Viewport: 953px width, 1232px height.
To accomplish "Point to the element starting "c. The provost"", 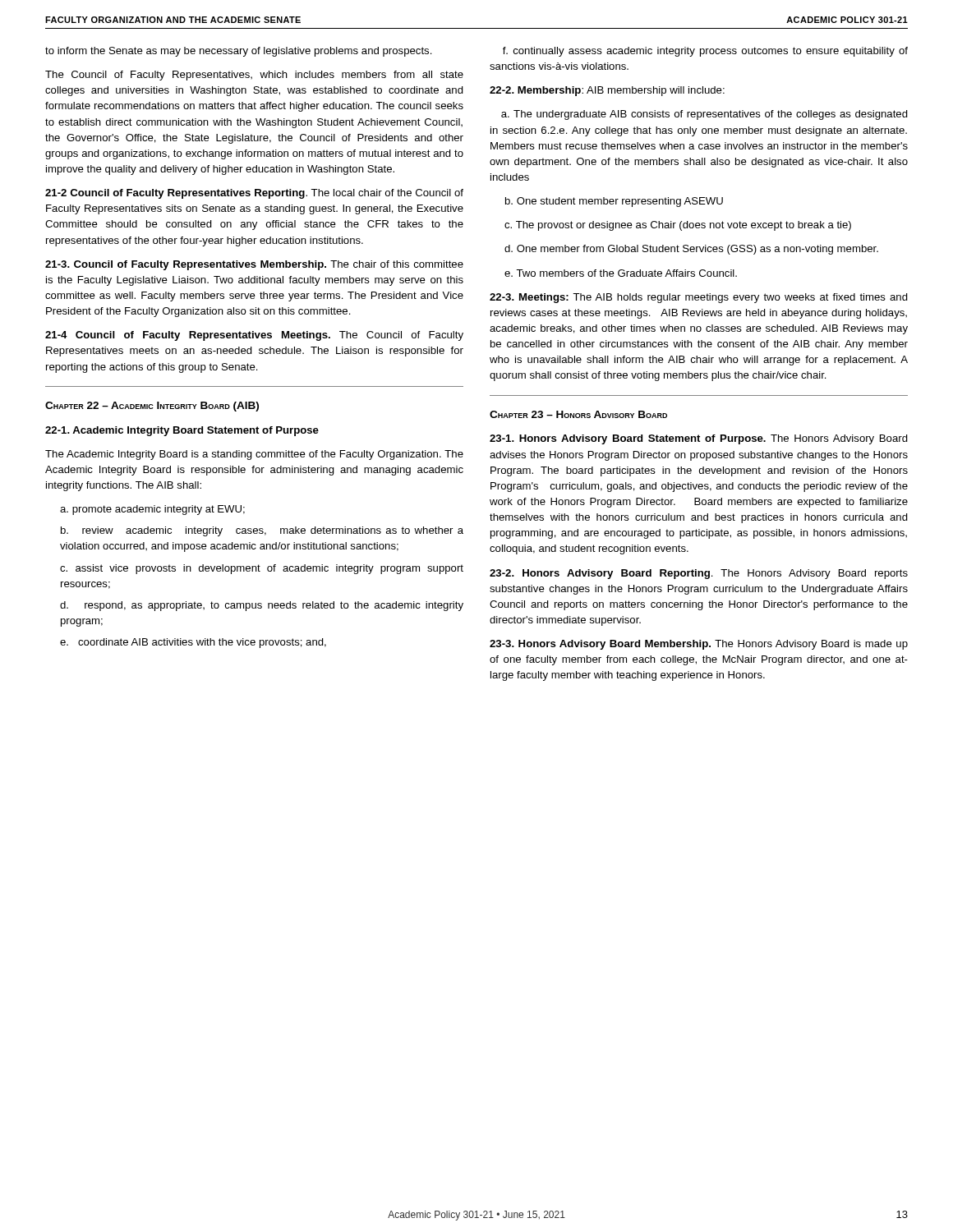I will tap(678, 225).
